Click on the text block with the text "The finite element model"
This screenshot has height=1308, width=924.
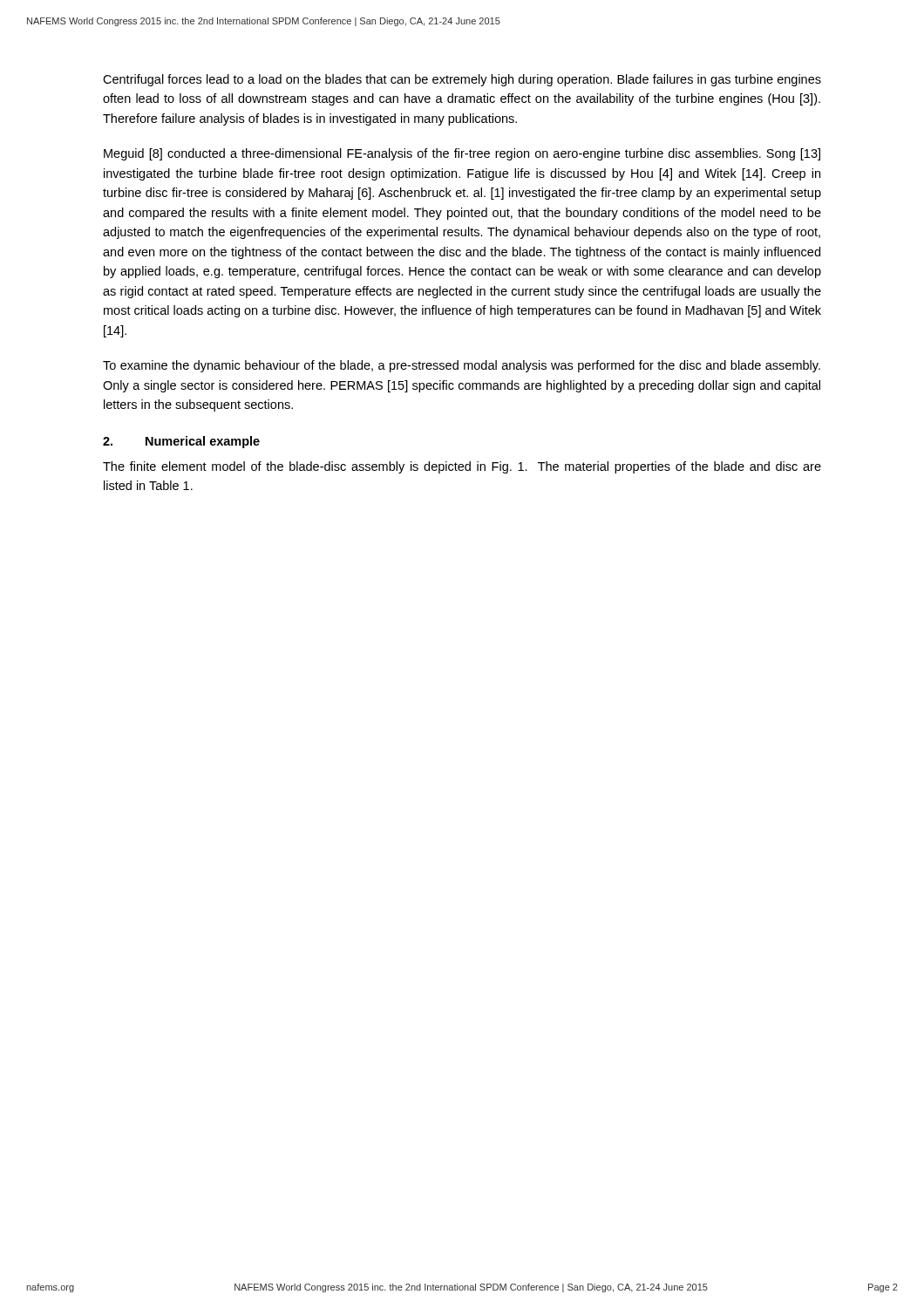[462, 476]
